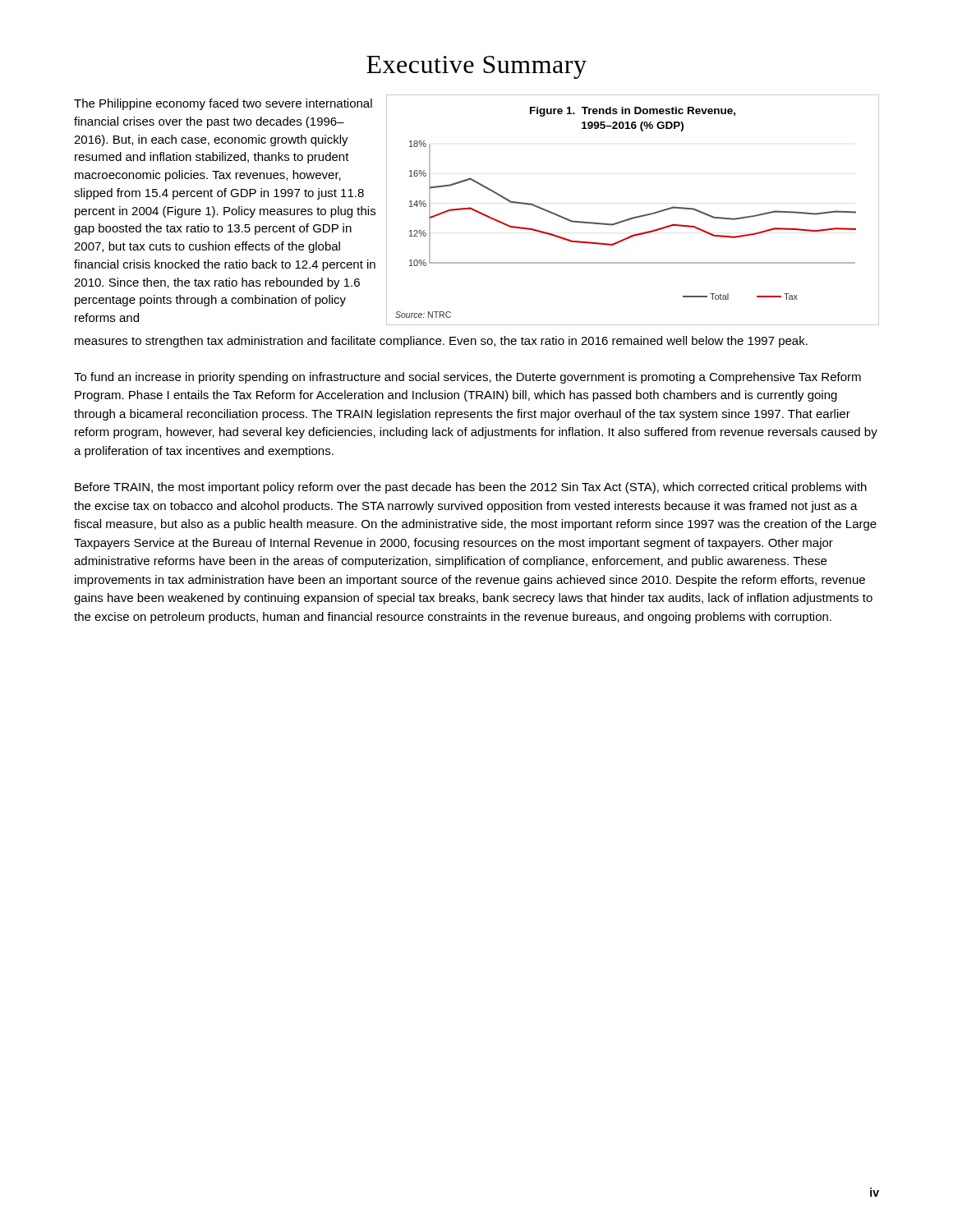Select the text block that reads "measures to strengthen tax administration and facilitate compliance."
Viewport: 953px width, 1232px height.
(441, 340)
